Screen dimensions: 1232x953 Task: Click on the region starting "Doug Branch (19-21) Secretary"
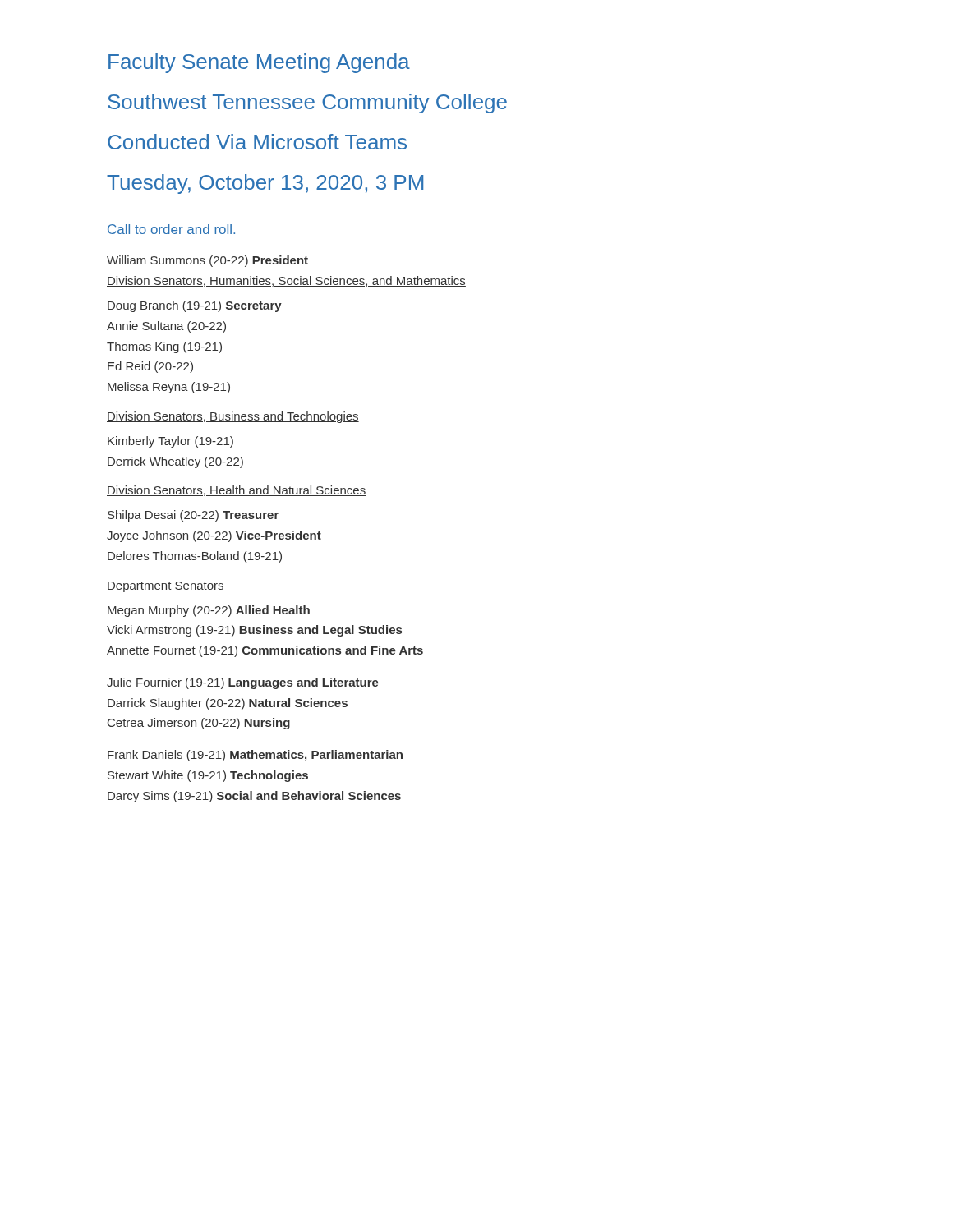point(194,346)
